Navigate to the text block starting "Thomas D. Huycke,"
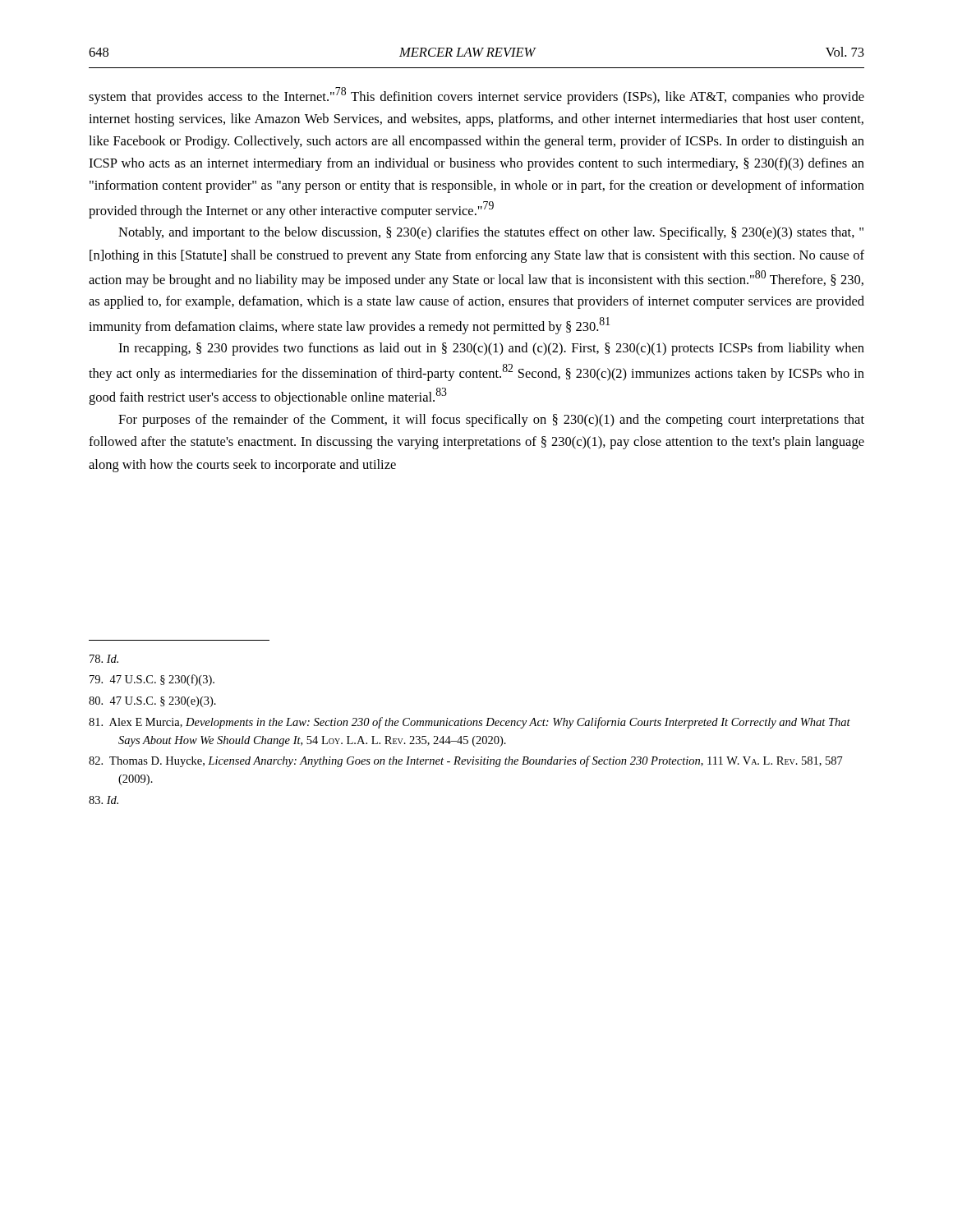Screen dimensions: 1232x953 (476, 771)
